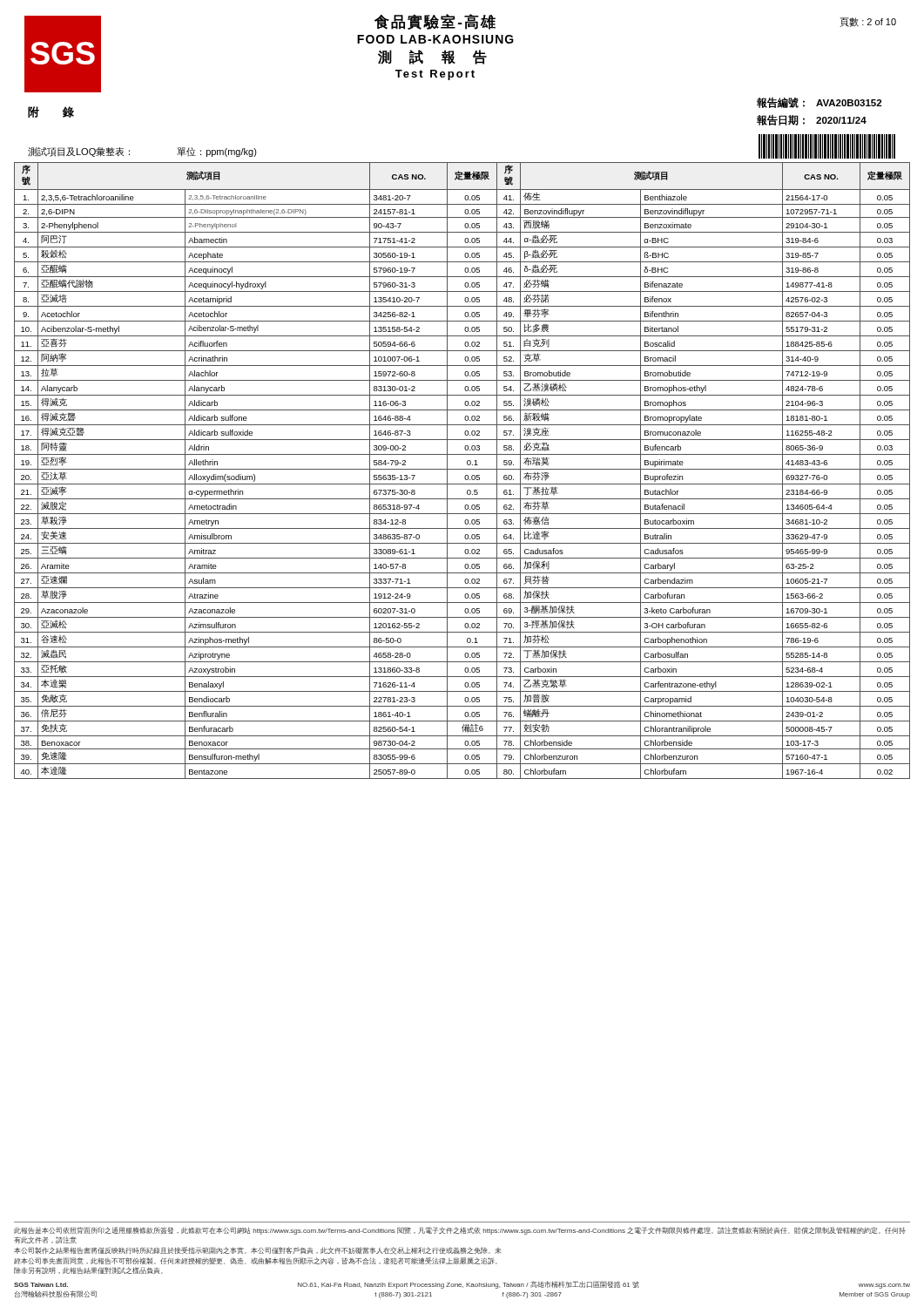
Task: Find a table
Action: 462,471
